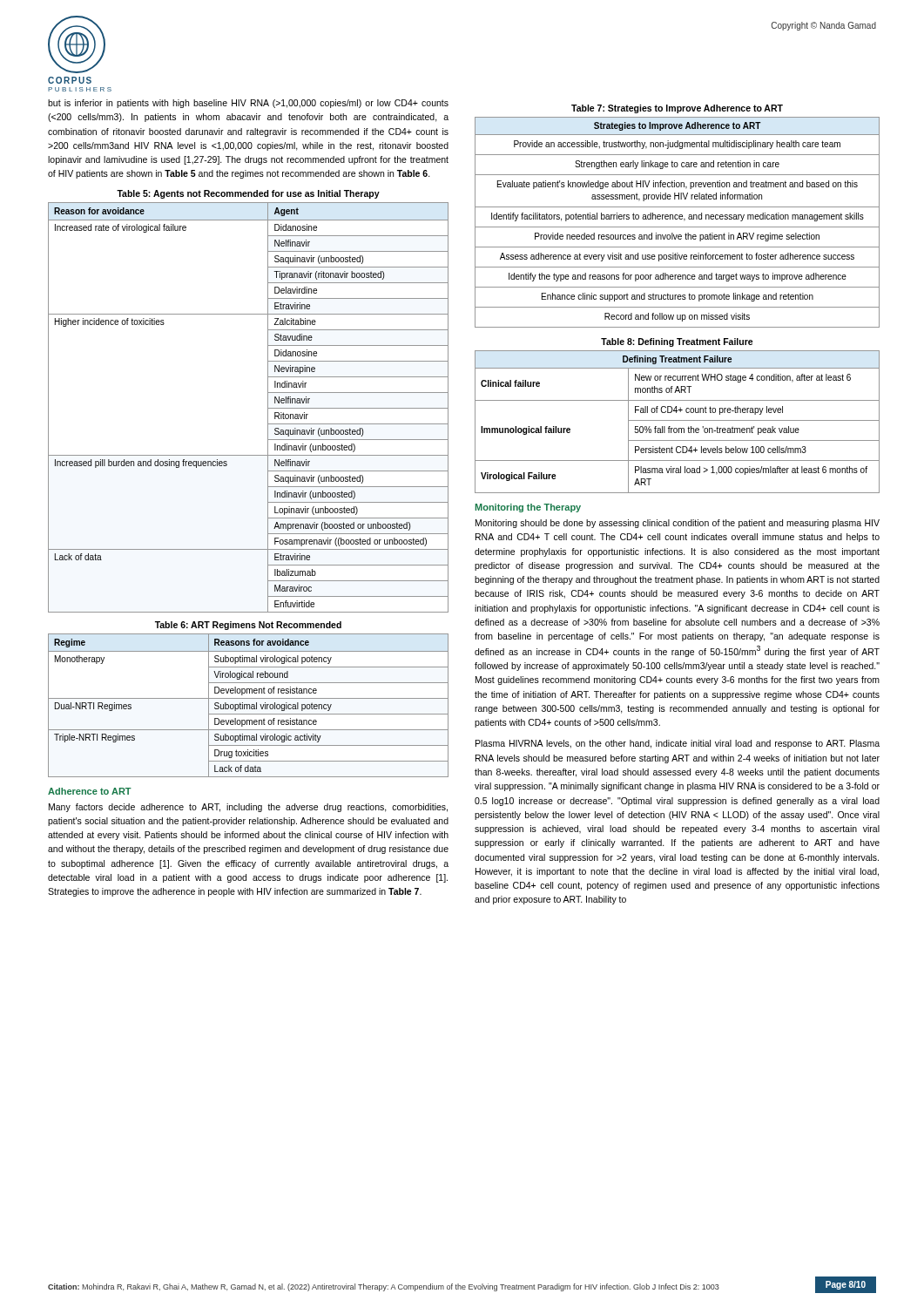Select the section header that says "Adherence to ART"

click(89, 791)
